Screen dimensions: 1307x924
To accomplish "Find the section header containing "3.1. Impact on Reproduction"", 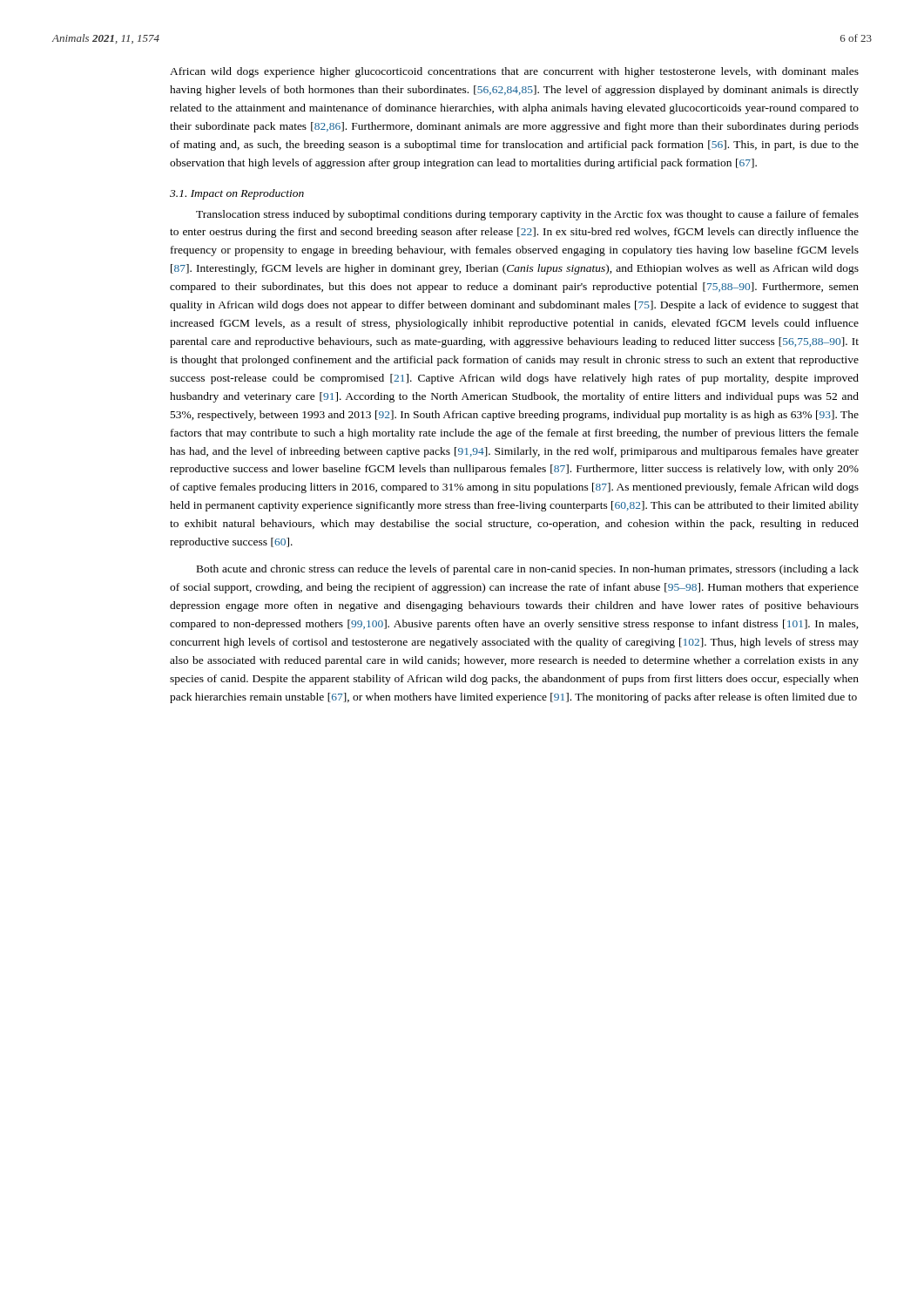I will (x=237, y=193).
